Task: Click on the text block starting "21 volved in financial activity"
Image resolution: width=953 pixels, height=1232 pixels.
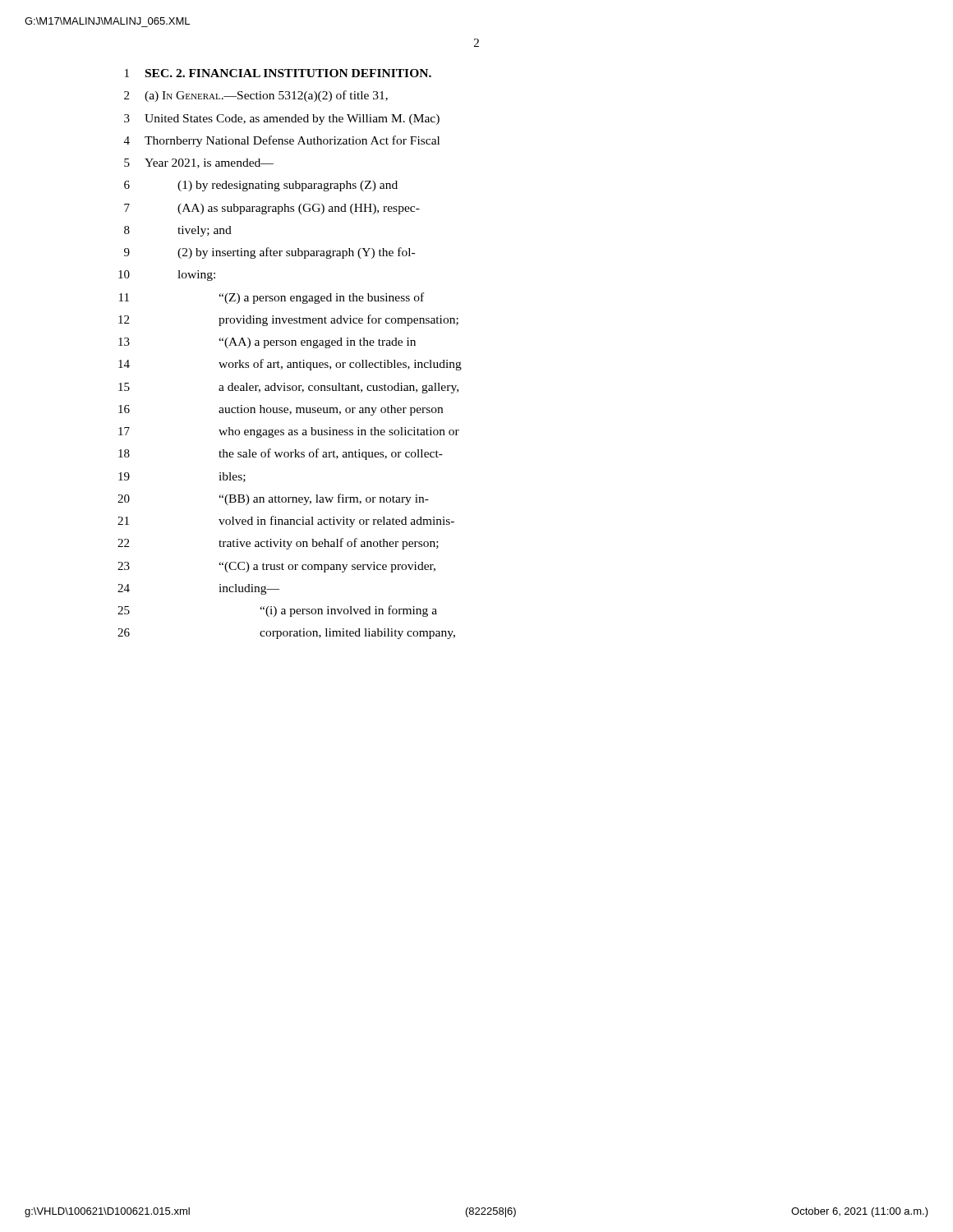Action: coord(286,522)
